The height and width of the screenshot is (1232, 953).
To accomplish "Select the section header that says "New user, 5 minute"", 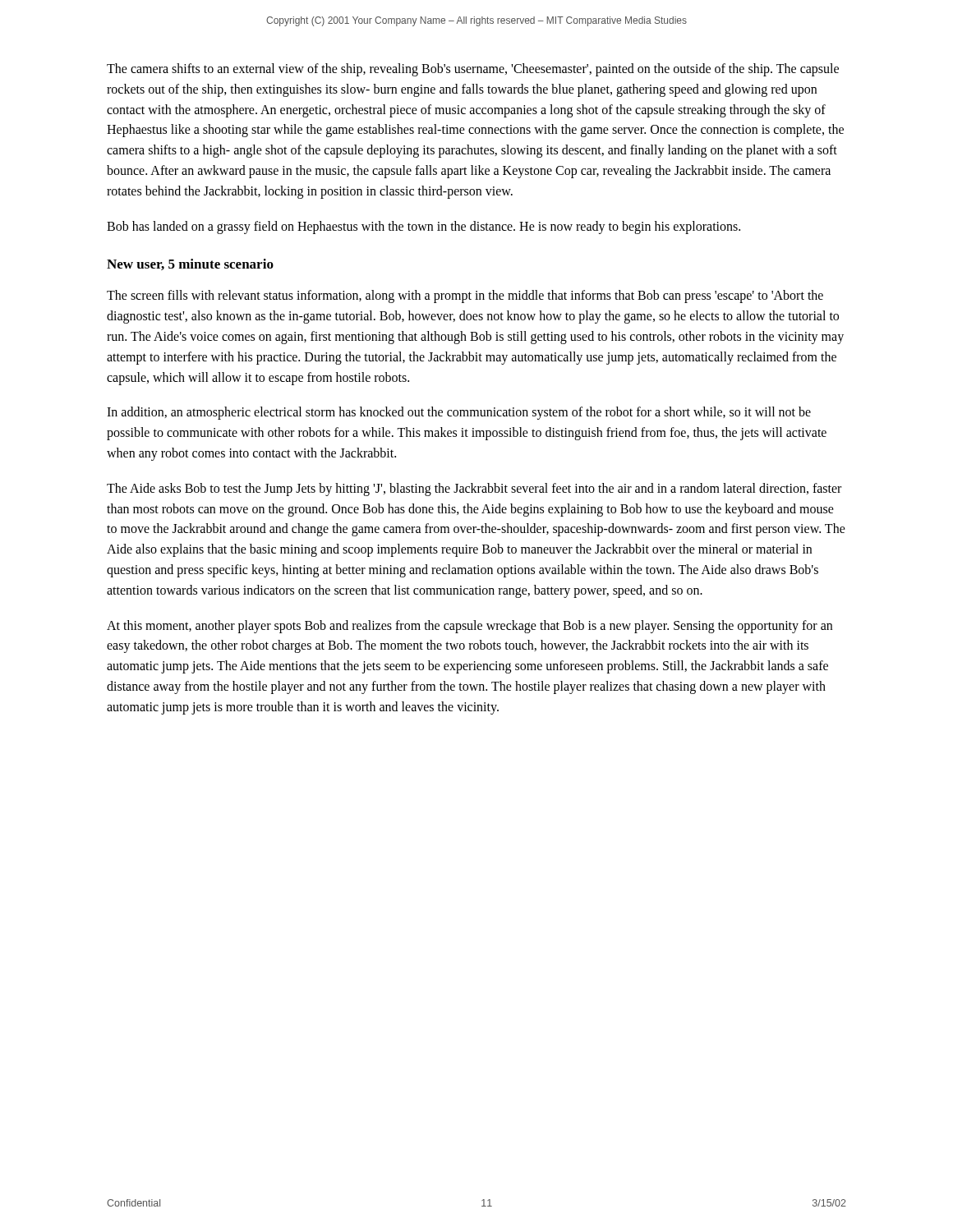I will 190,264.
